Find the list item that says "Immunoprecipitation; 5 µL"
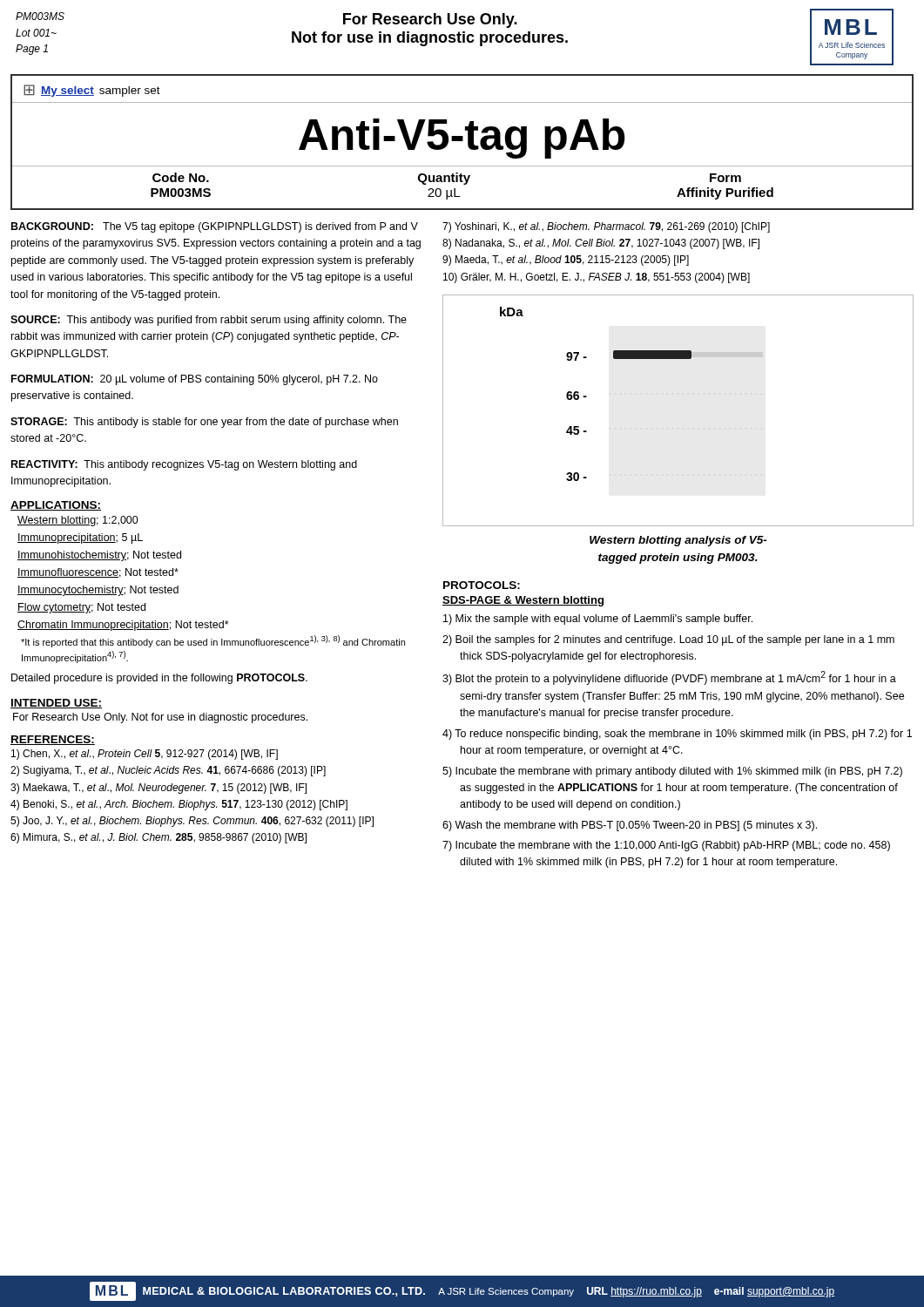Viewport: 924px width, 1307px height. pyautogui.click(x=80, y=538)
